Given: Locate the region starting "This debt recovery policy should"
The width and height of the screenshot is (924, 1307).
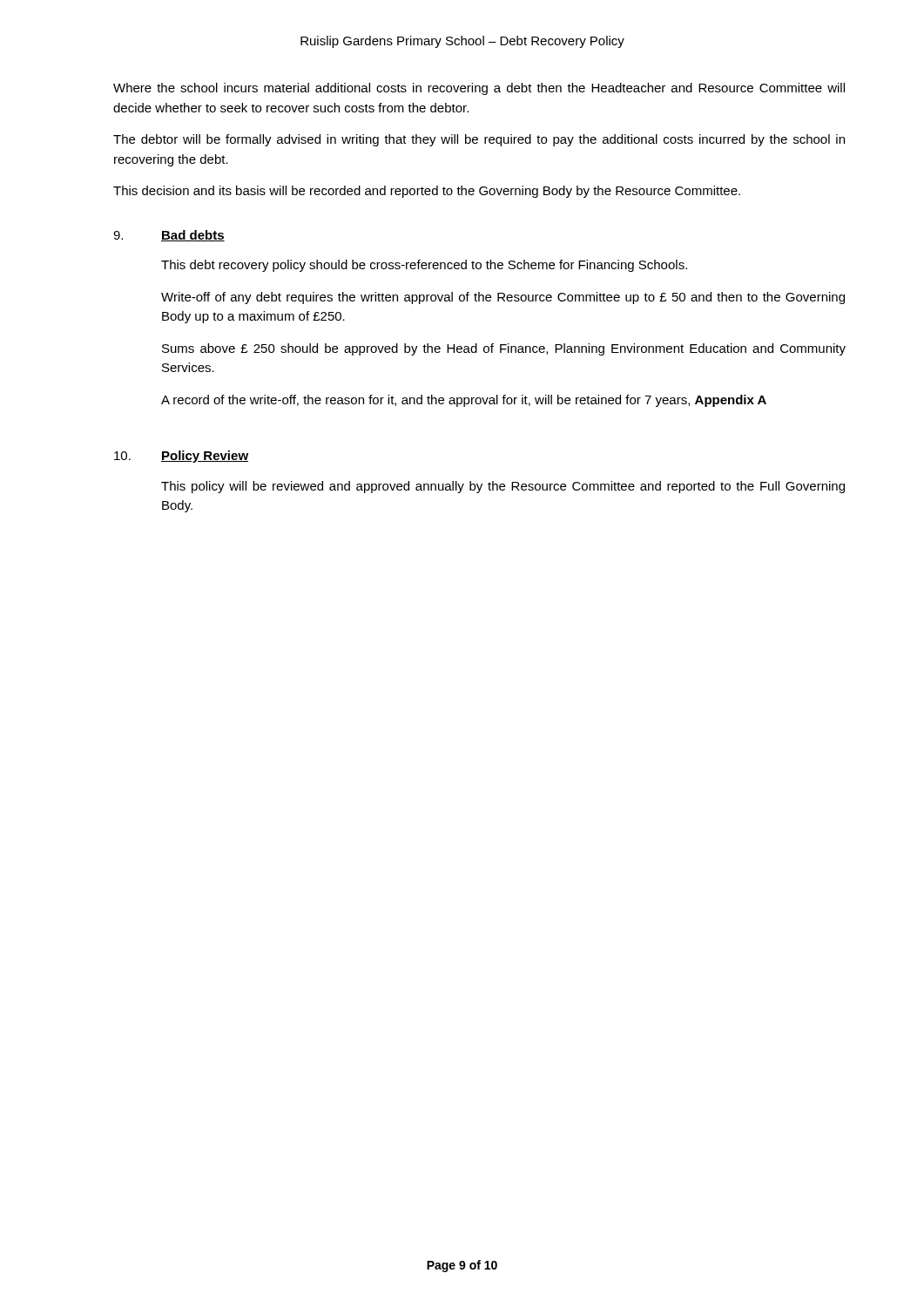Looking at the screenshot, I should [425, 264].
